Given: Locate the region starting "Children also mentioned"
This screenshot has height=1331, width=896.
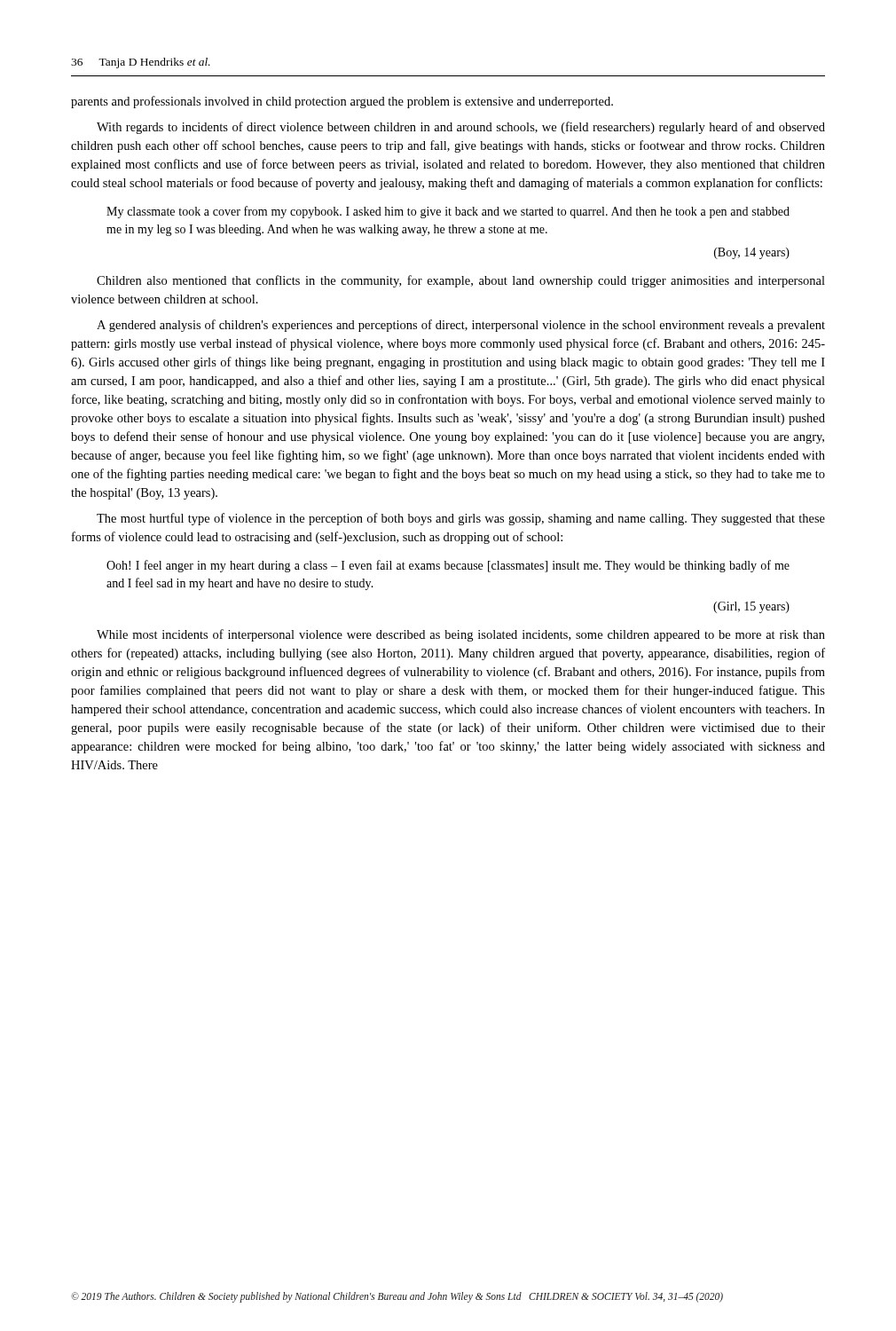Looking at the screenshot, I should 448,409.
